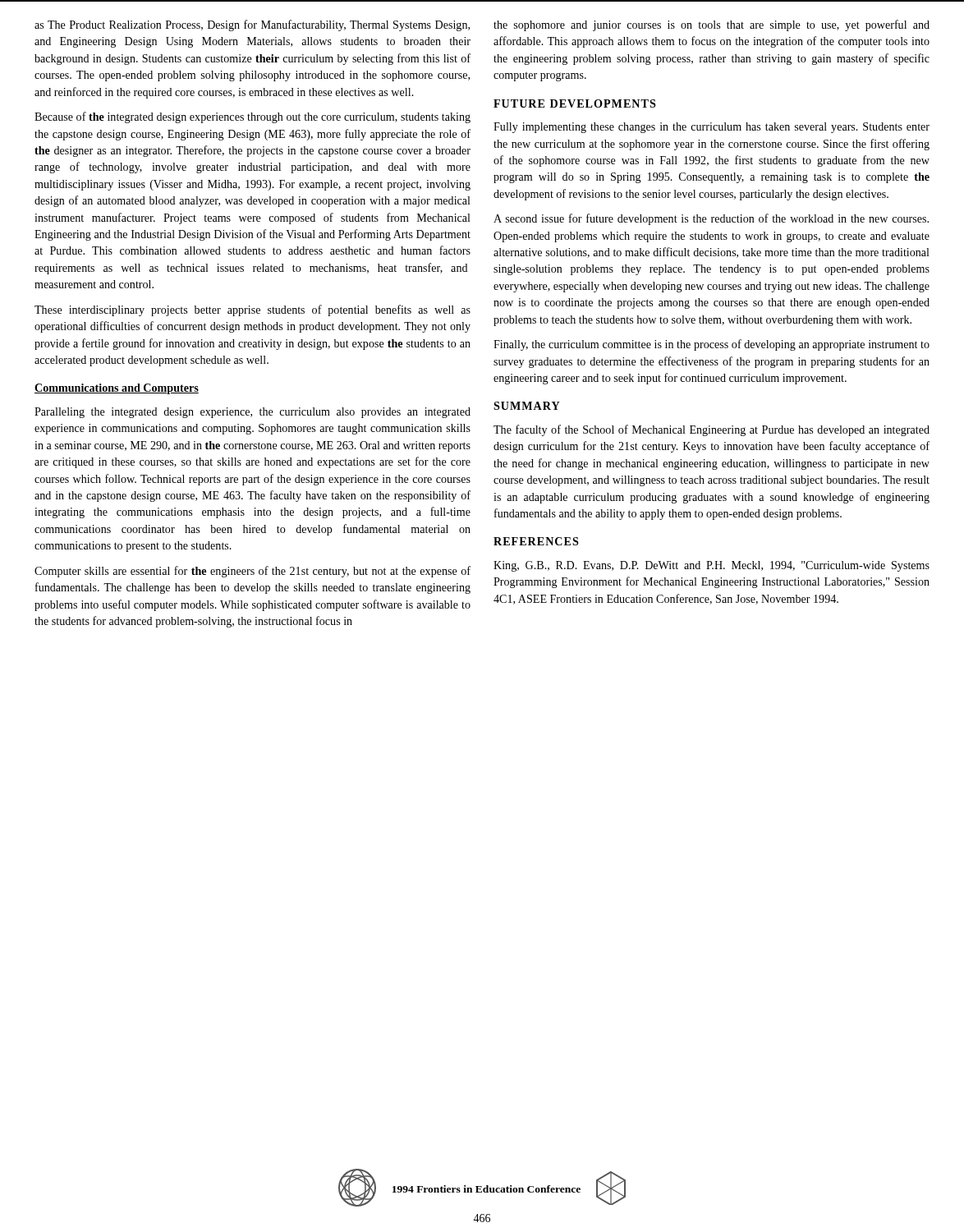
Task: Find the block on this page that starts "King, G.B., R.D. Evans, D.P. DeWitt"
Action: coord(711,582)
